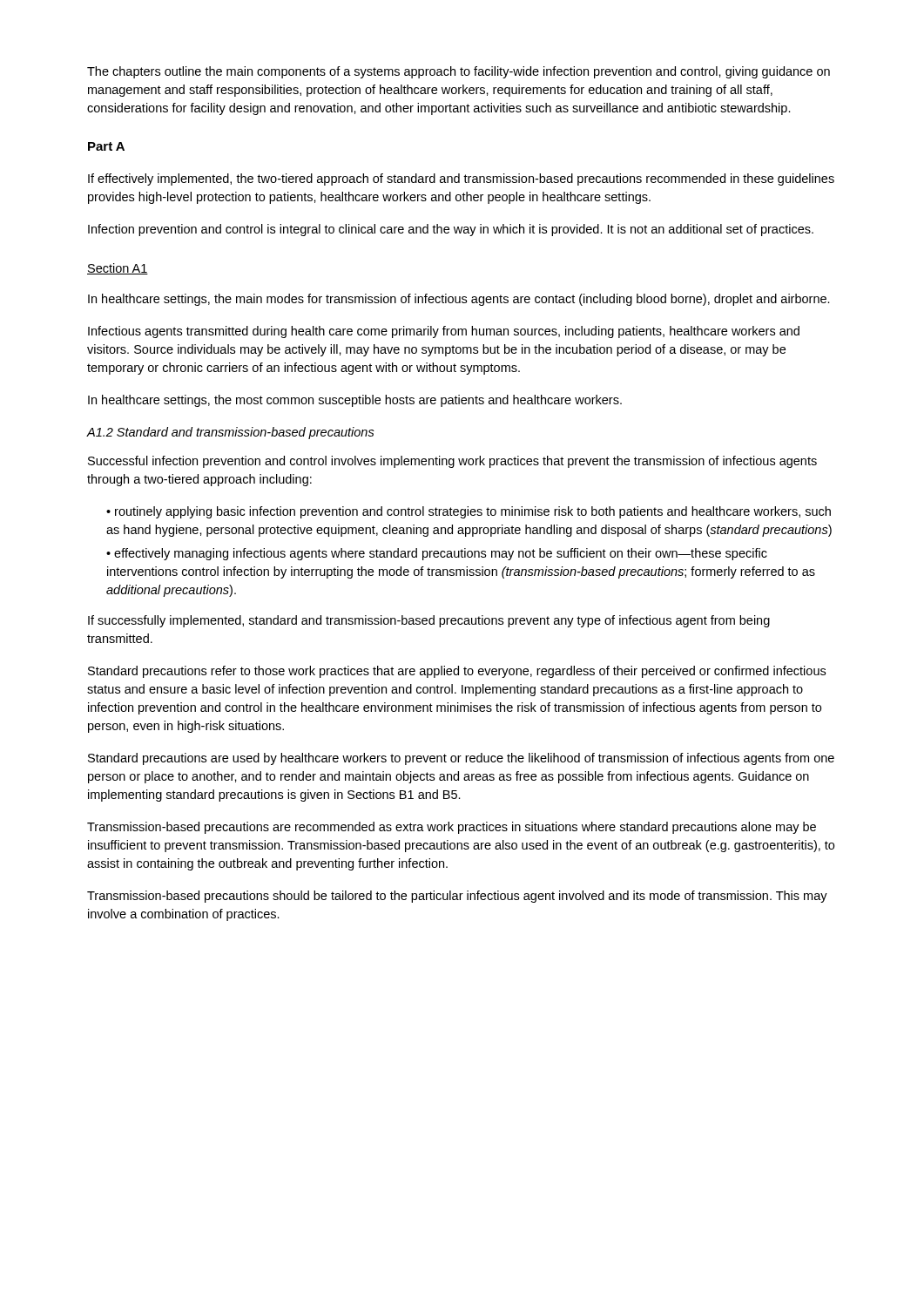The image size is (924, 1307).
Task: Navigate to the passage starting "Standard precautions are used by healthcare"
Action: click(461, 777)
